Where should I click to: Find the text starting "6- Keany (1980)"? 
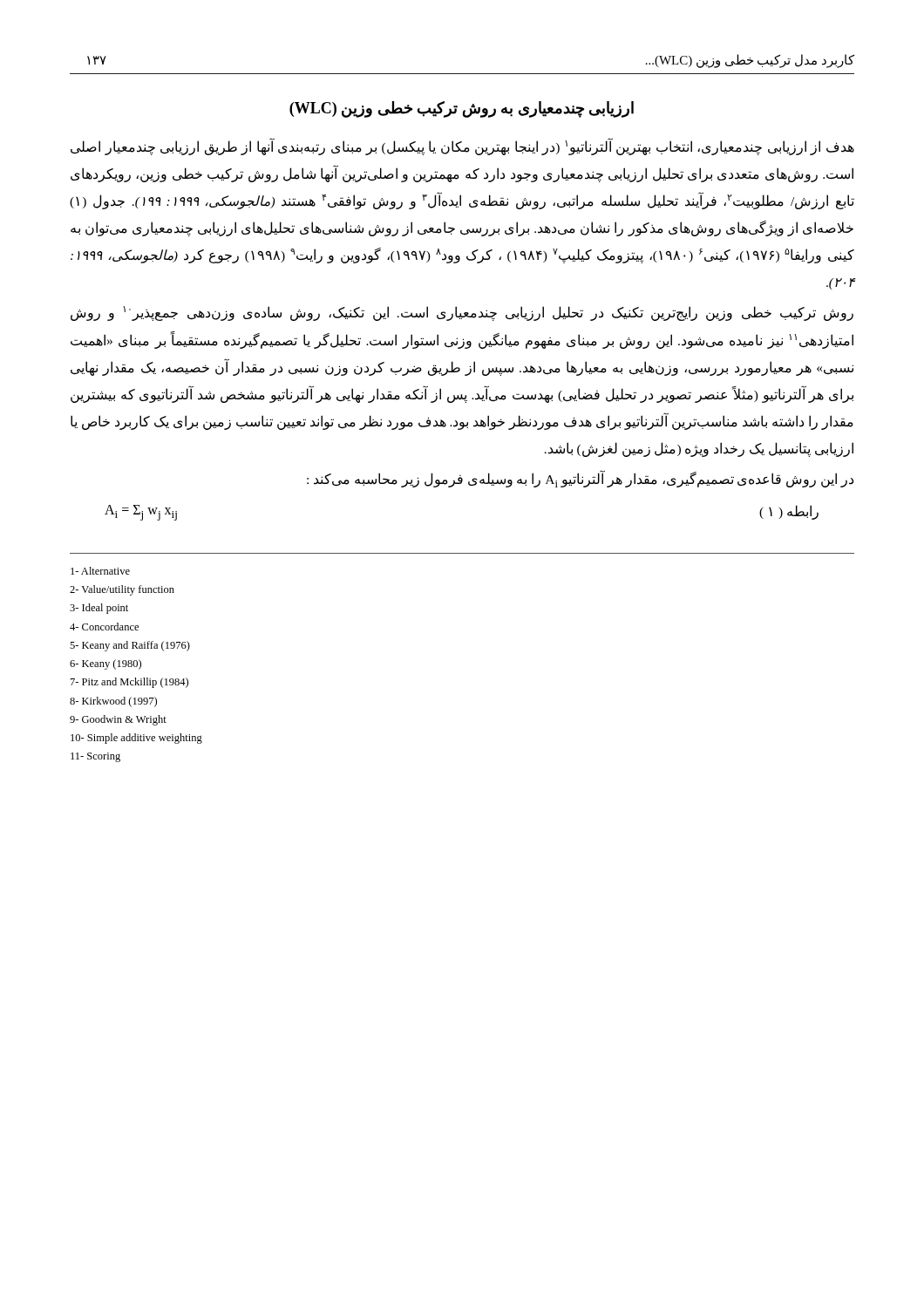tap(106, 664)
